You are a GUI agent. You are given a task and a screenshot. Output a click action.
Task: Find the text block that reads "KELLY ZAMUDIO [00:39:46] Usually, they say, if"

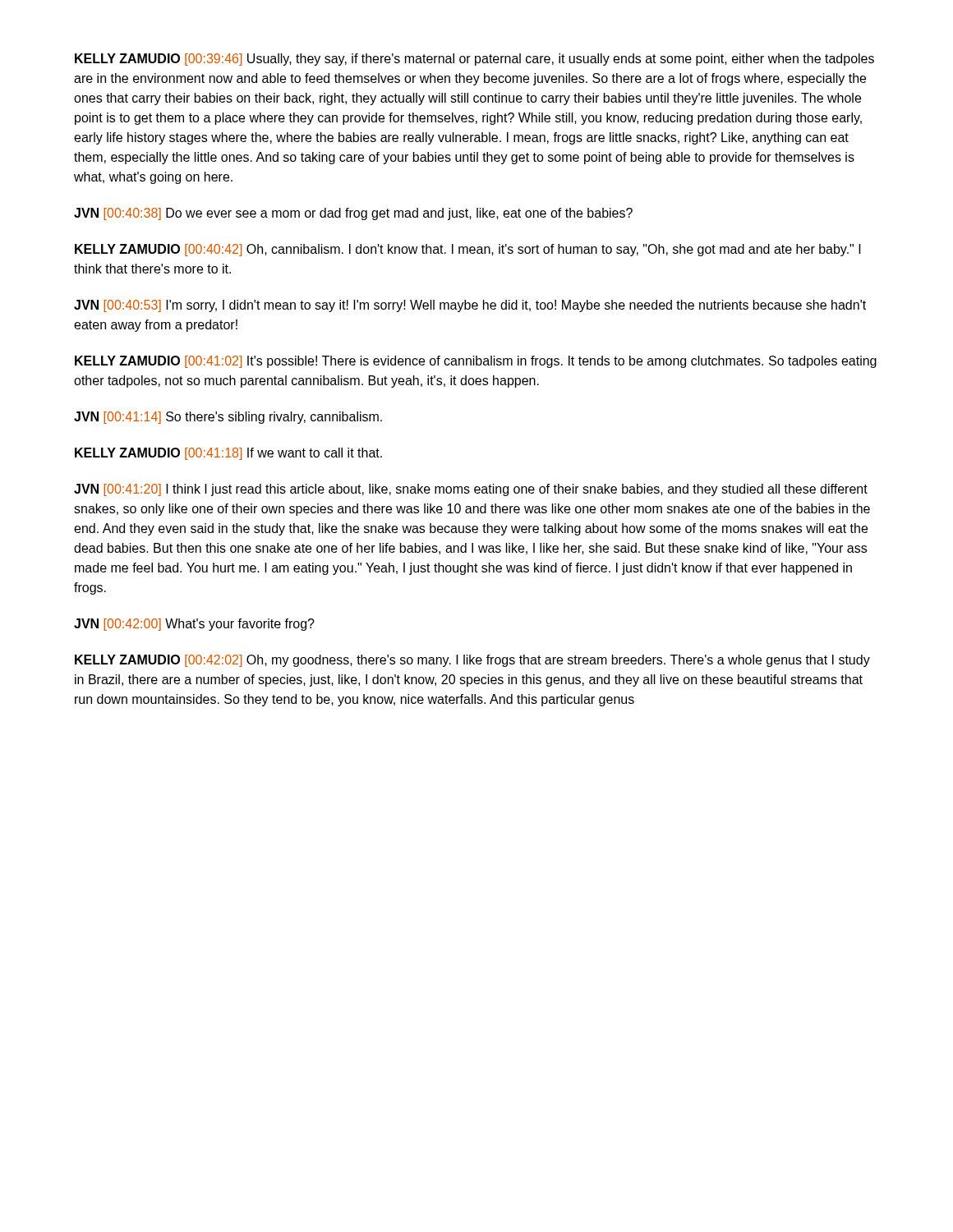pyautogui.click(x=474, y=118)
